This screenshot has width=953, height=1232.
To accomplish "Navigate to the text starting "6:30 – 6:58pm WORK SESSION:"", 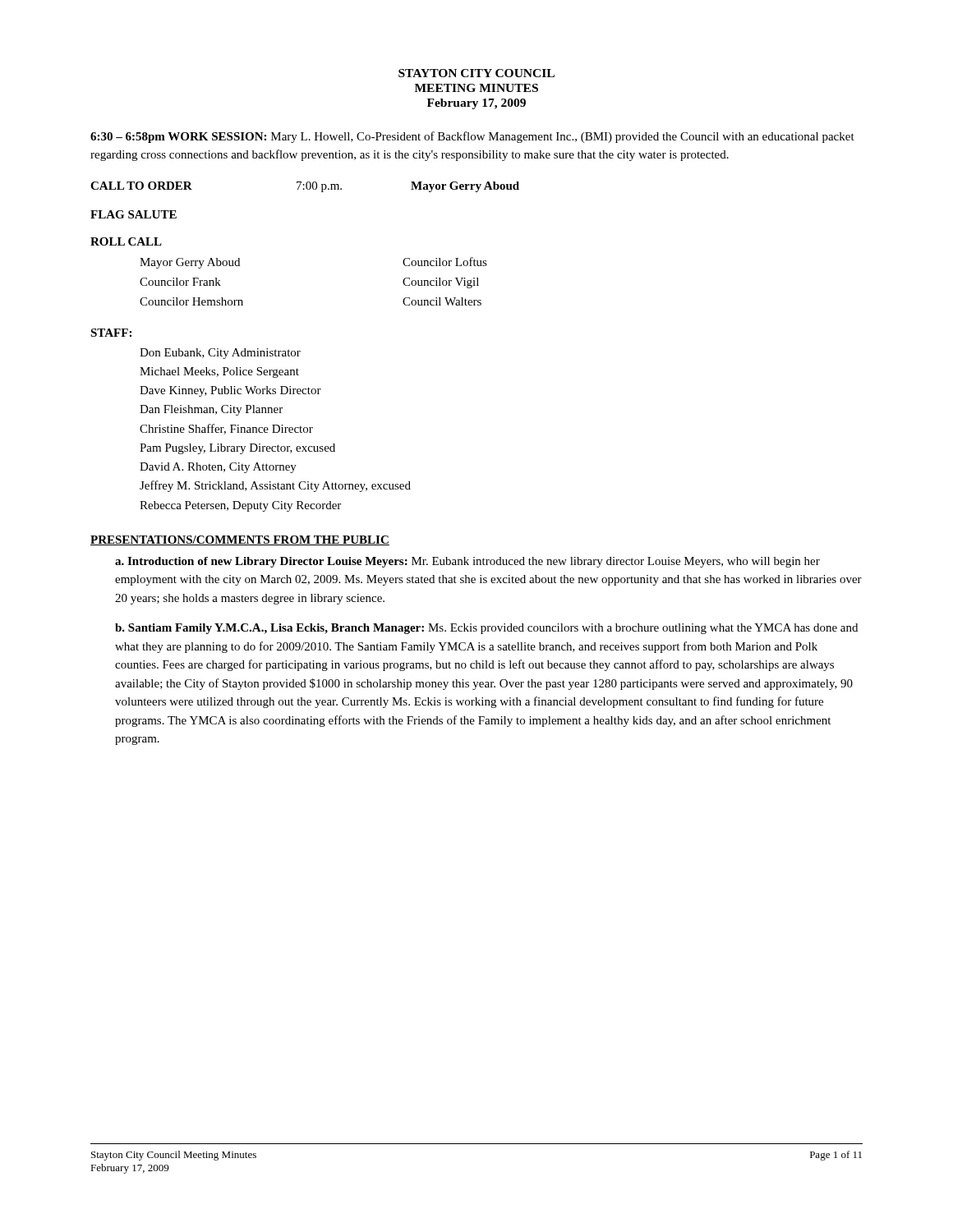I will point(472,145).
